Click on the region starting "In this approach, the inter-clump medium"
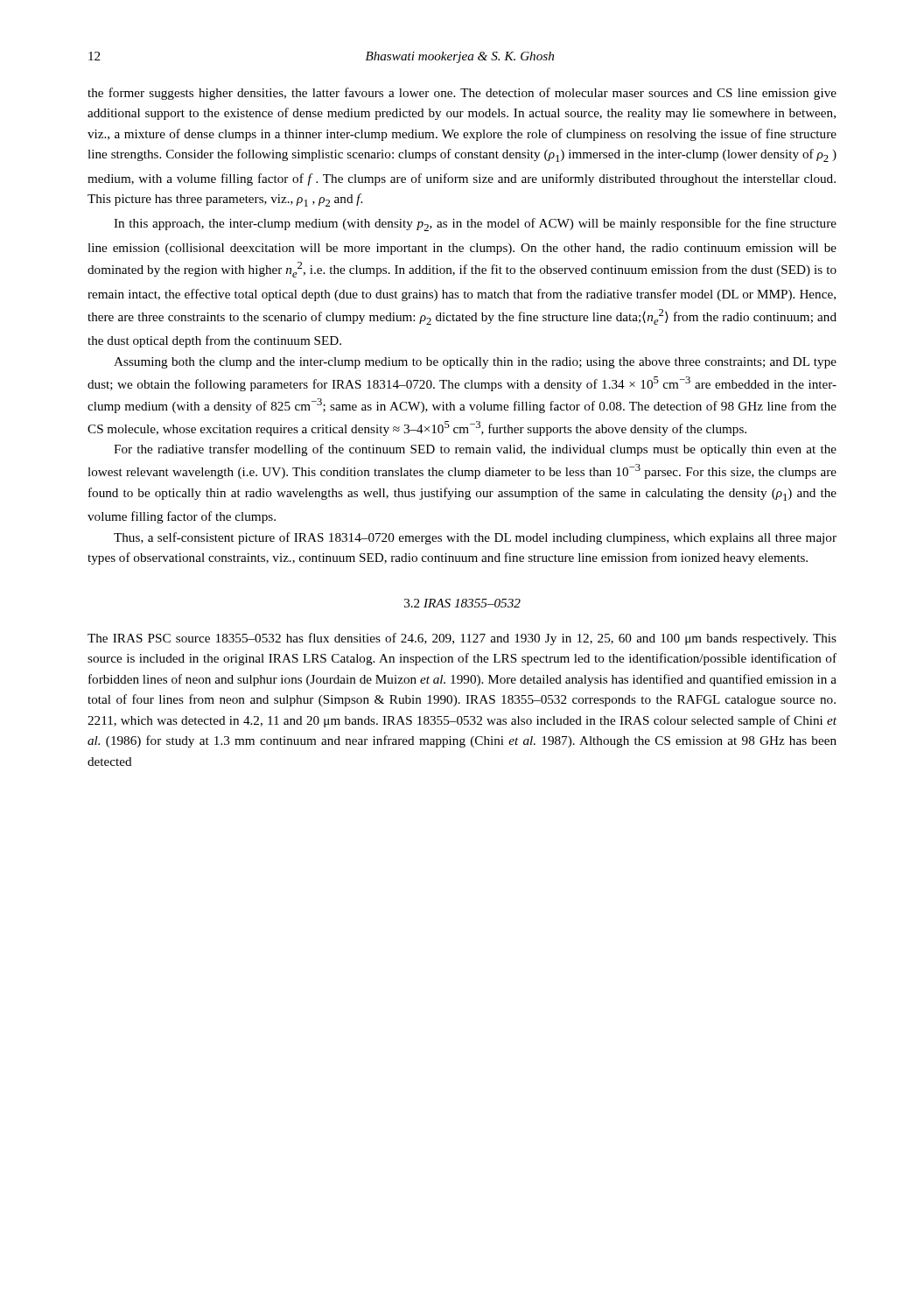The image size is (924, 1313). [462, 282]
